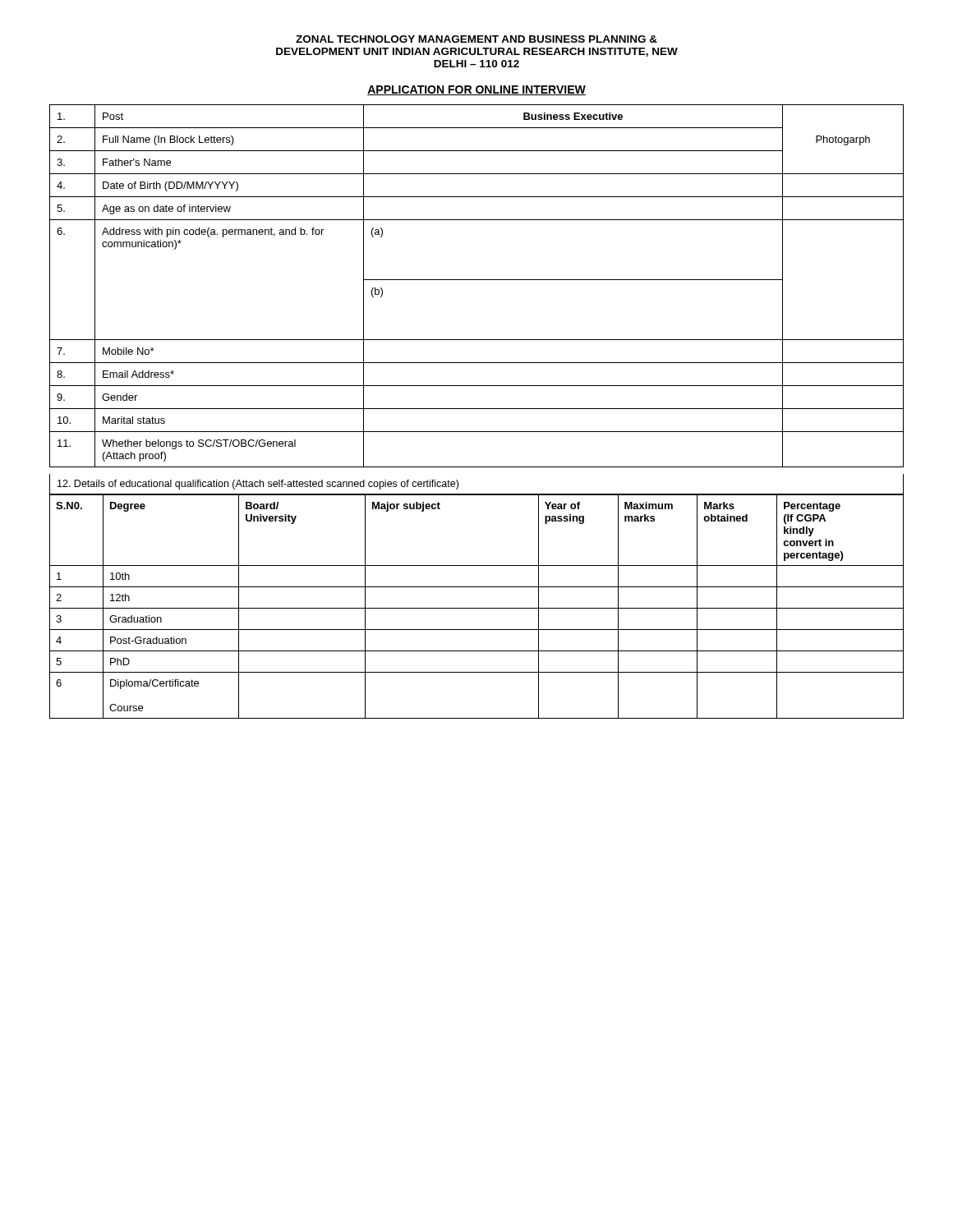The width and height of the screenshot is (953, 1232).
Task: Find the table that mentions "Maximum marks"
Action: 476,607
